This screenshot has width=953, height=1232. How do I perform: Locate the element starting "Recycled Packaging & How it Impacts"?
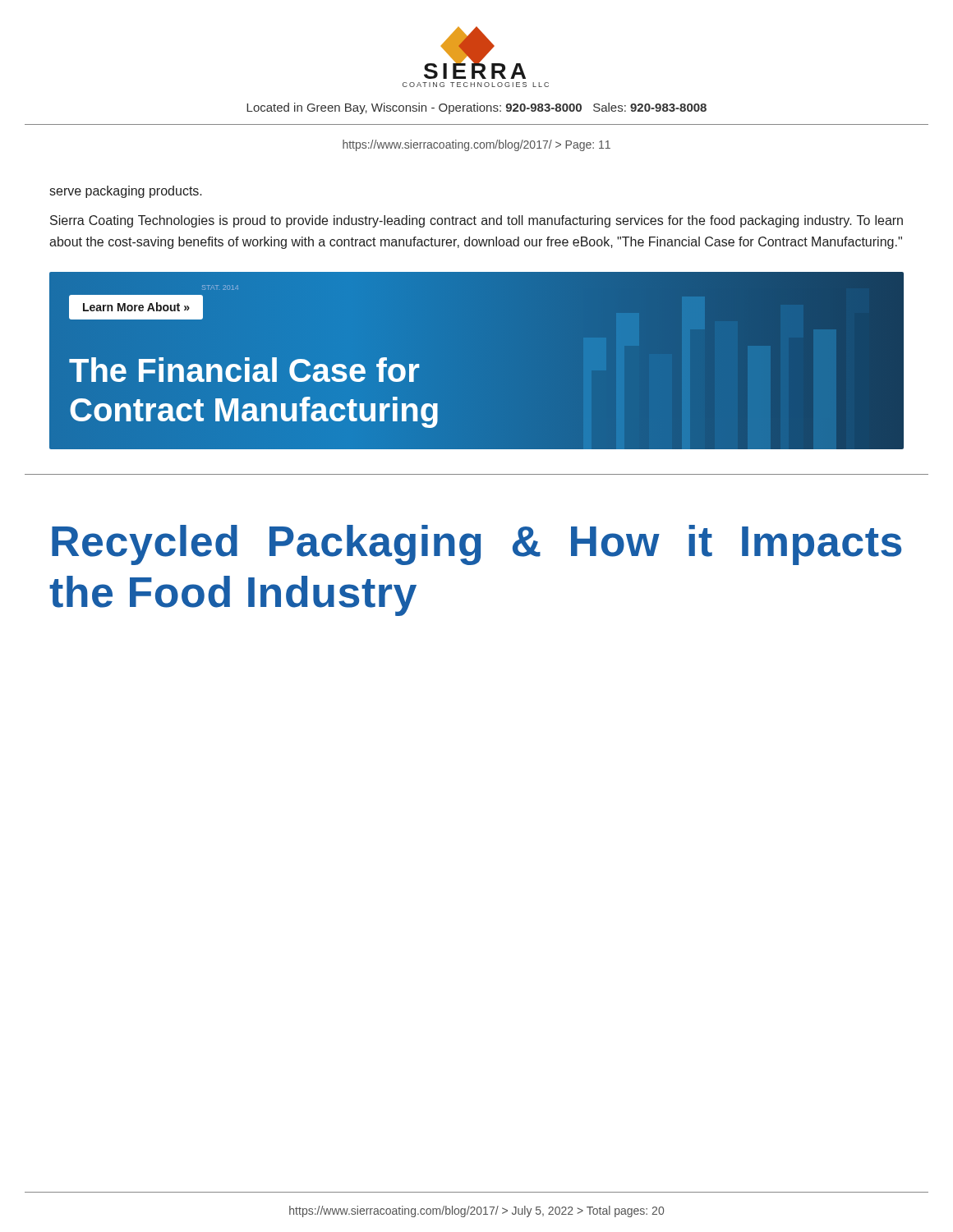tap(476, 567)
